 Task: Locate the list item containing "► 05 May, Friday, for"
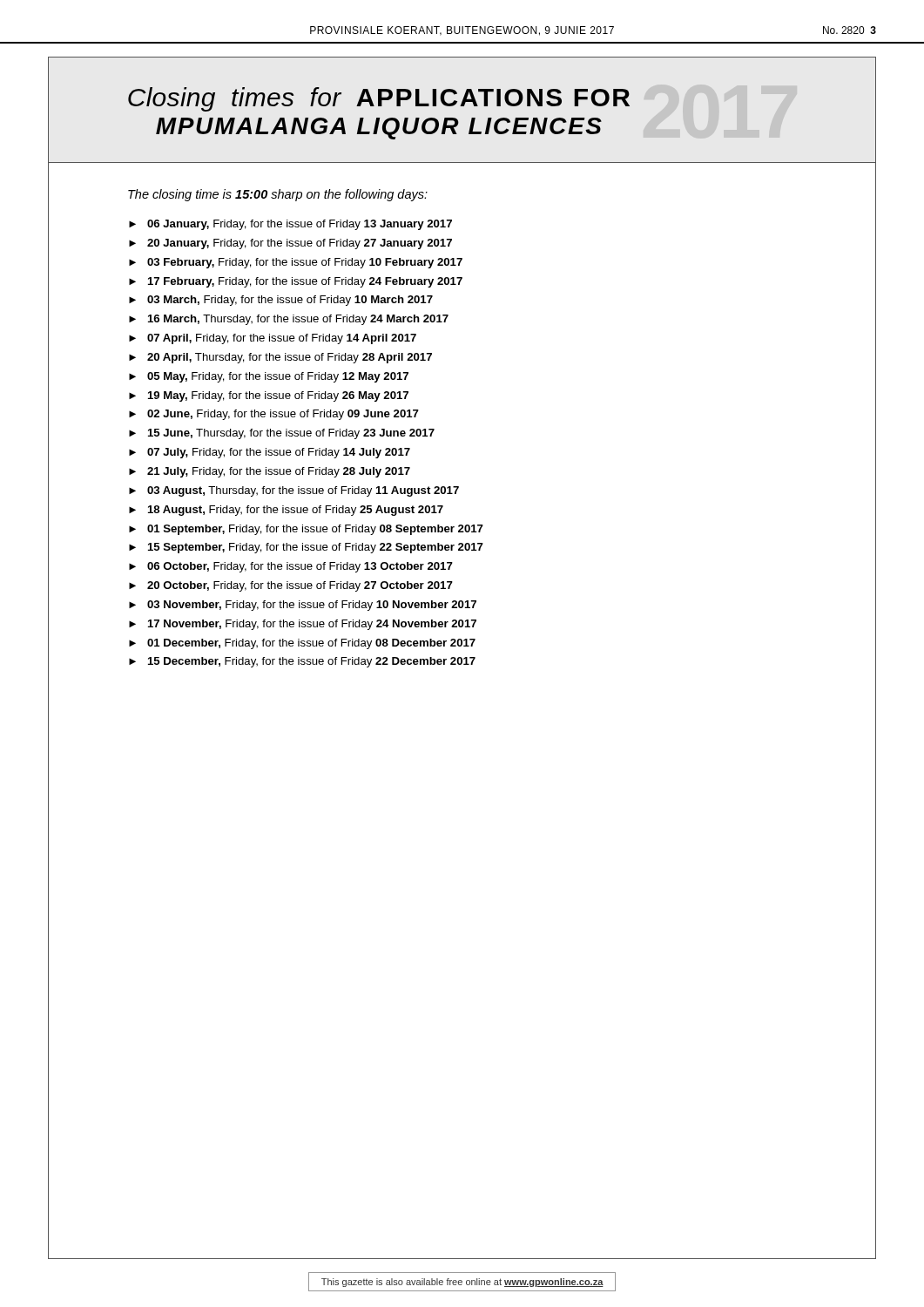point(269,377)
